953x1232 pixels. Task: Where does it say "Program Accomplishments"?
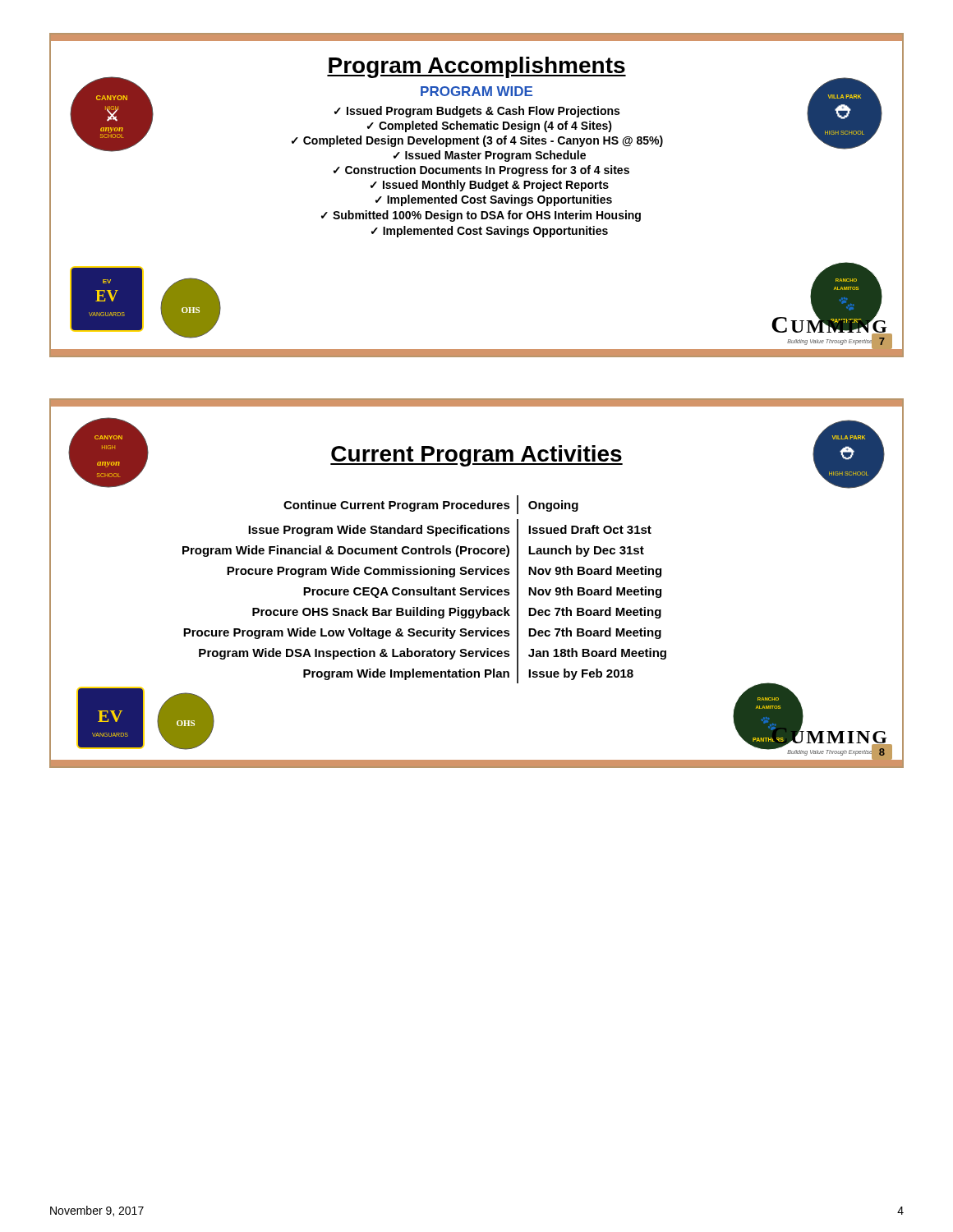476,65
